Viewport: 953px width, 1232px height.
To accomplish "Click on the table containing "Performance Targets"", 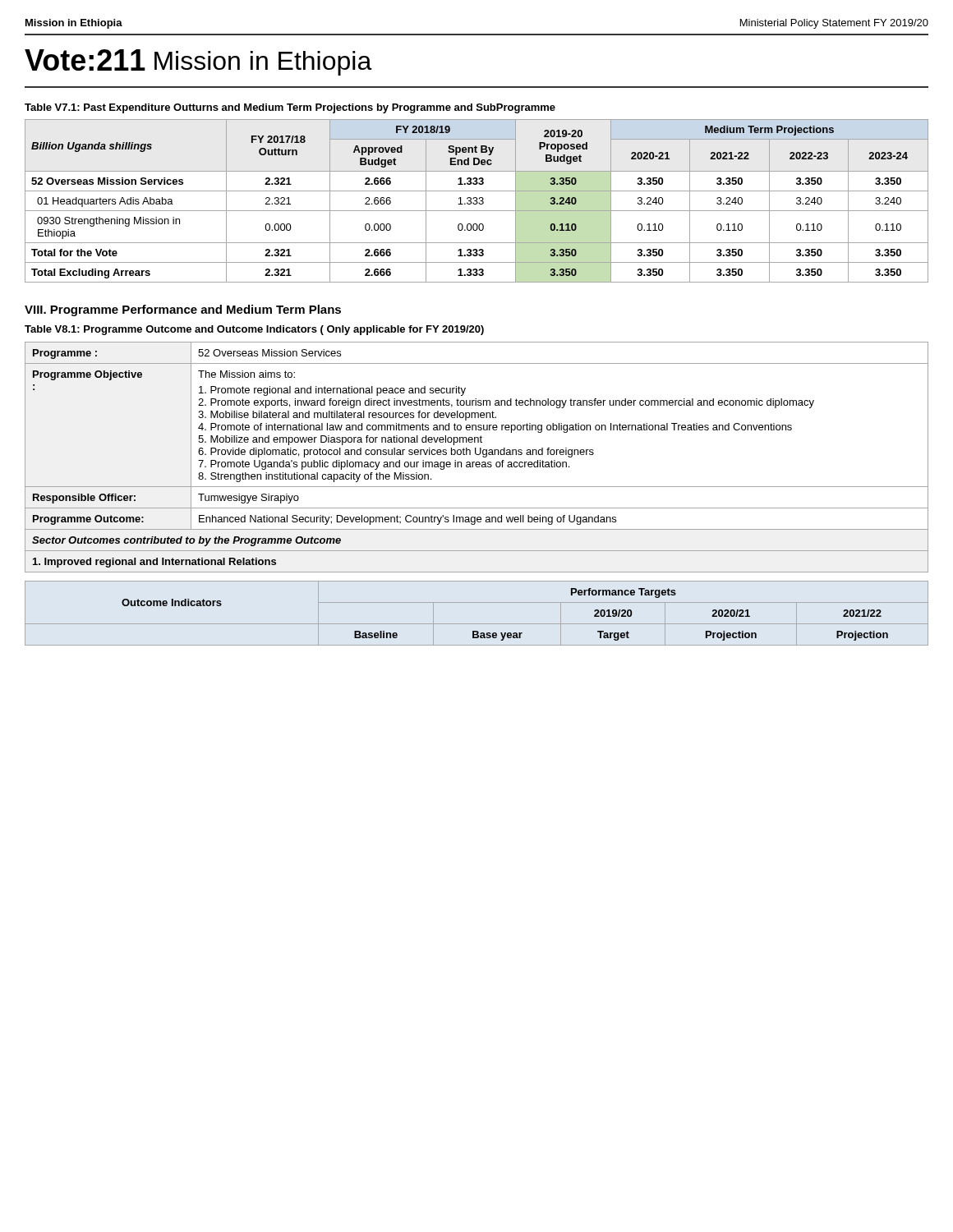I will (476, 613).
